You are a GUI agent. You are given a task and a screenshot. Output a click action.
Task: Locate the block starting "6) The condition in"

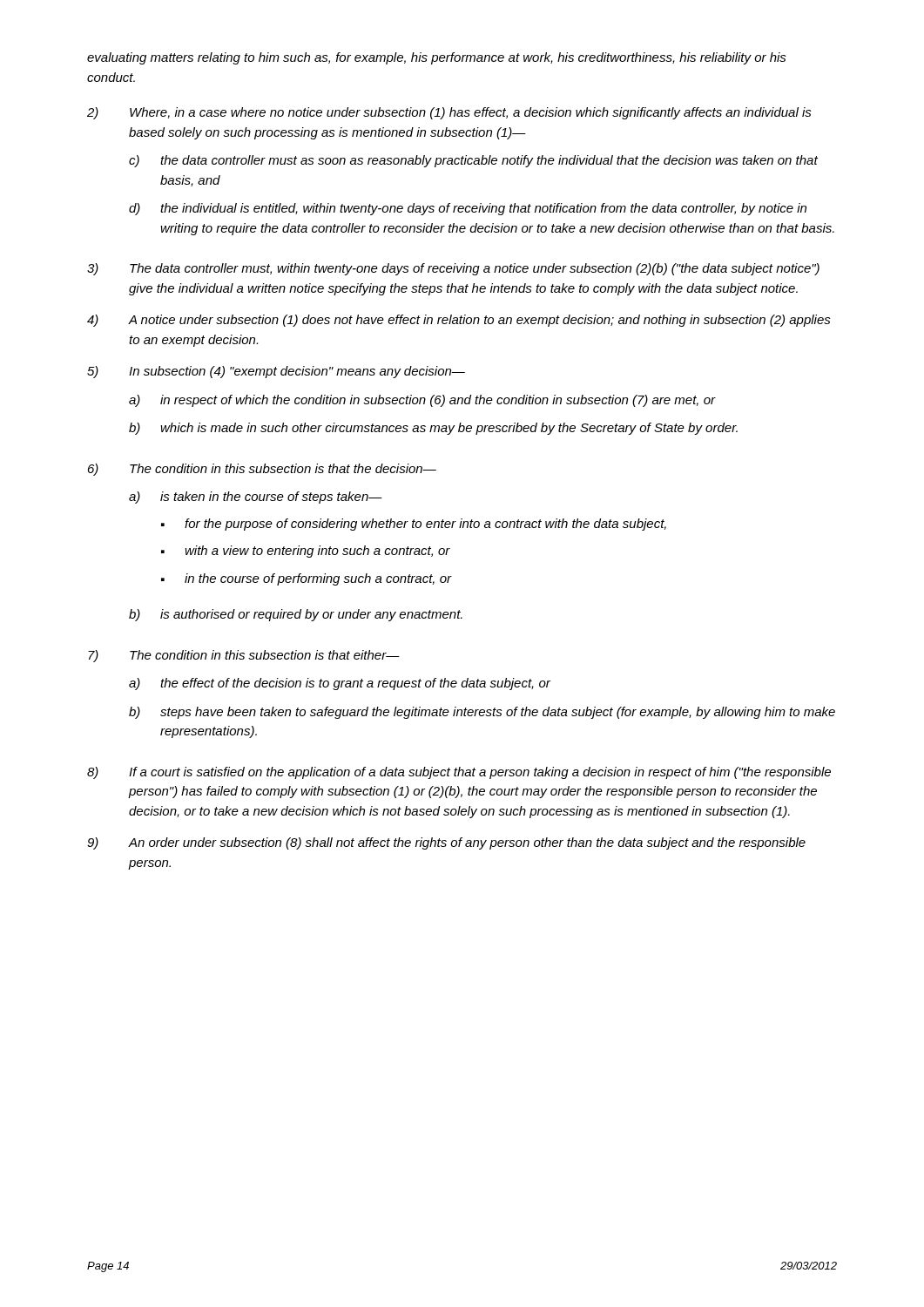click(x=262, y=470)
